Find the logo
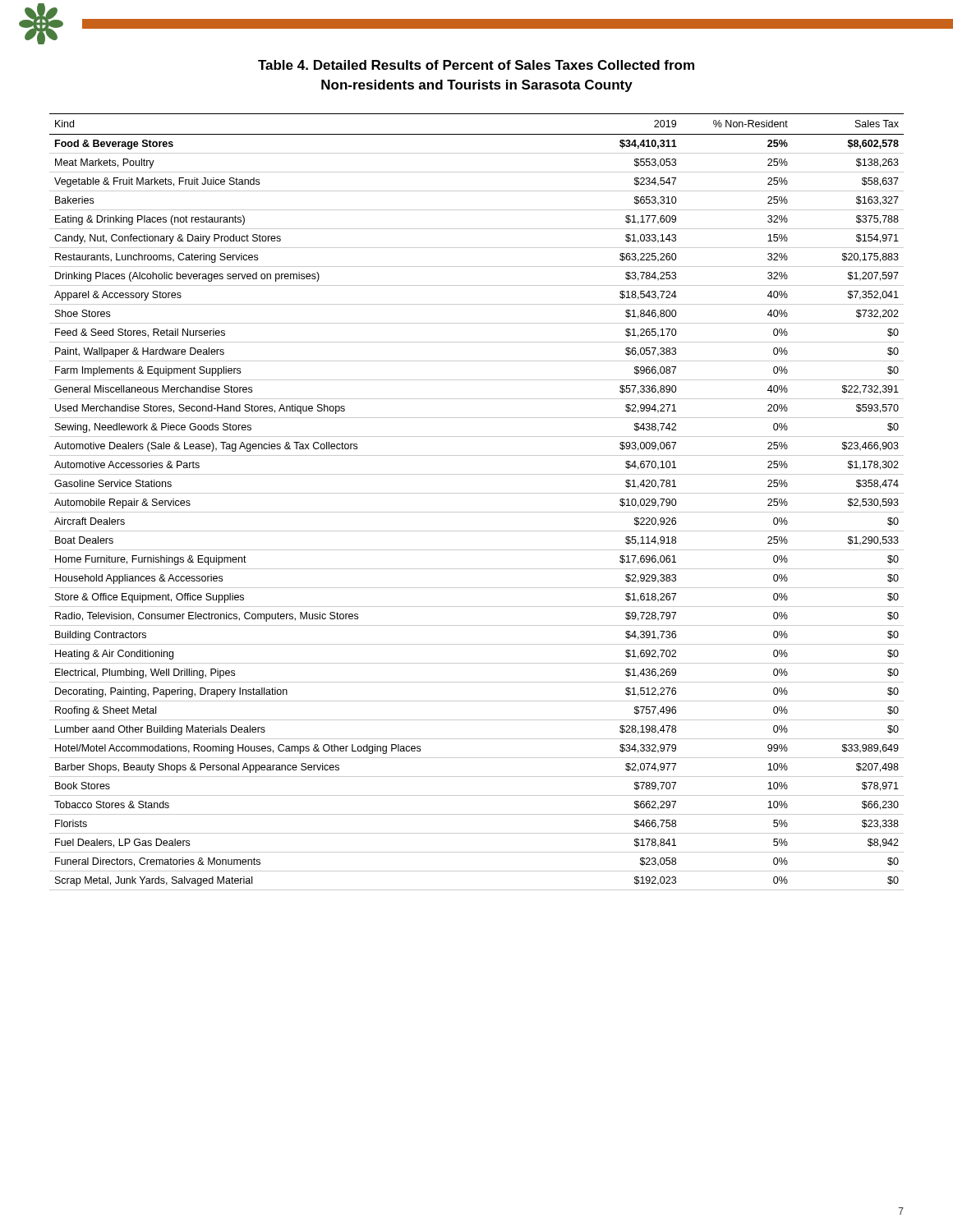This screenshot has width=953, height=1232. [x=37, y=24]
